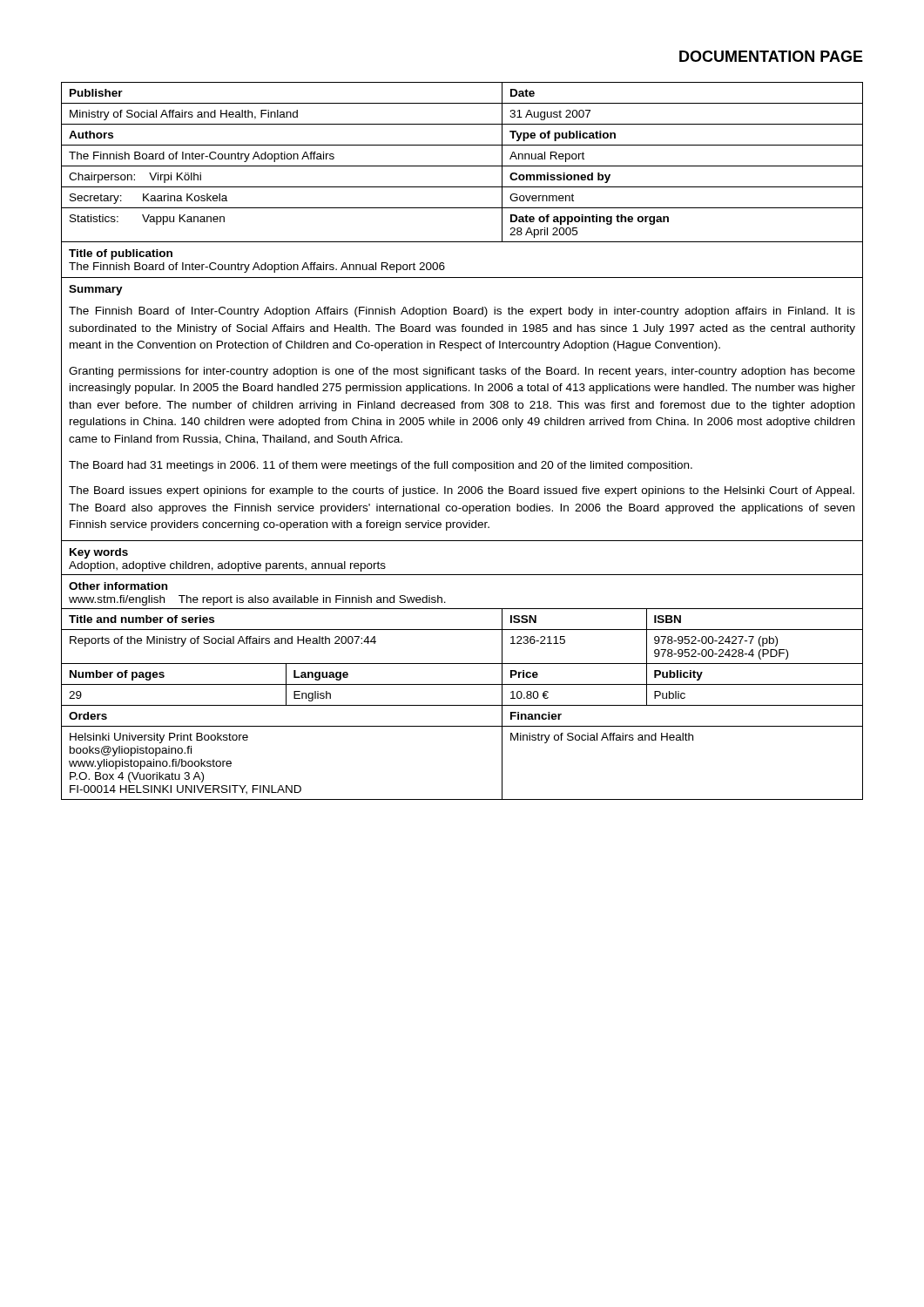Viewport: 924px width, 1307px height.
Task: Find the section header with the text "Key words"
Action: click(99, 552)
